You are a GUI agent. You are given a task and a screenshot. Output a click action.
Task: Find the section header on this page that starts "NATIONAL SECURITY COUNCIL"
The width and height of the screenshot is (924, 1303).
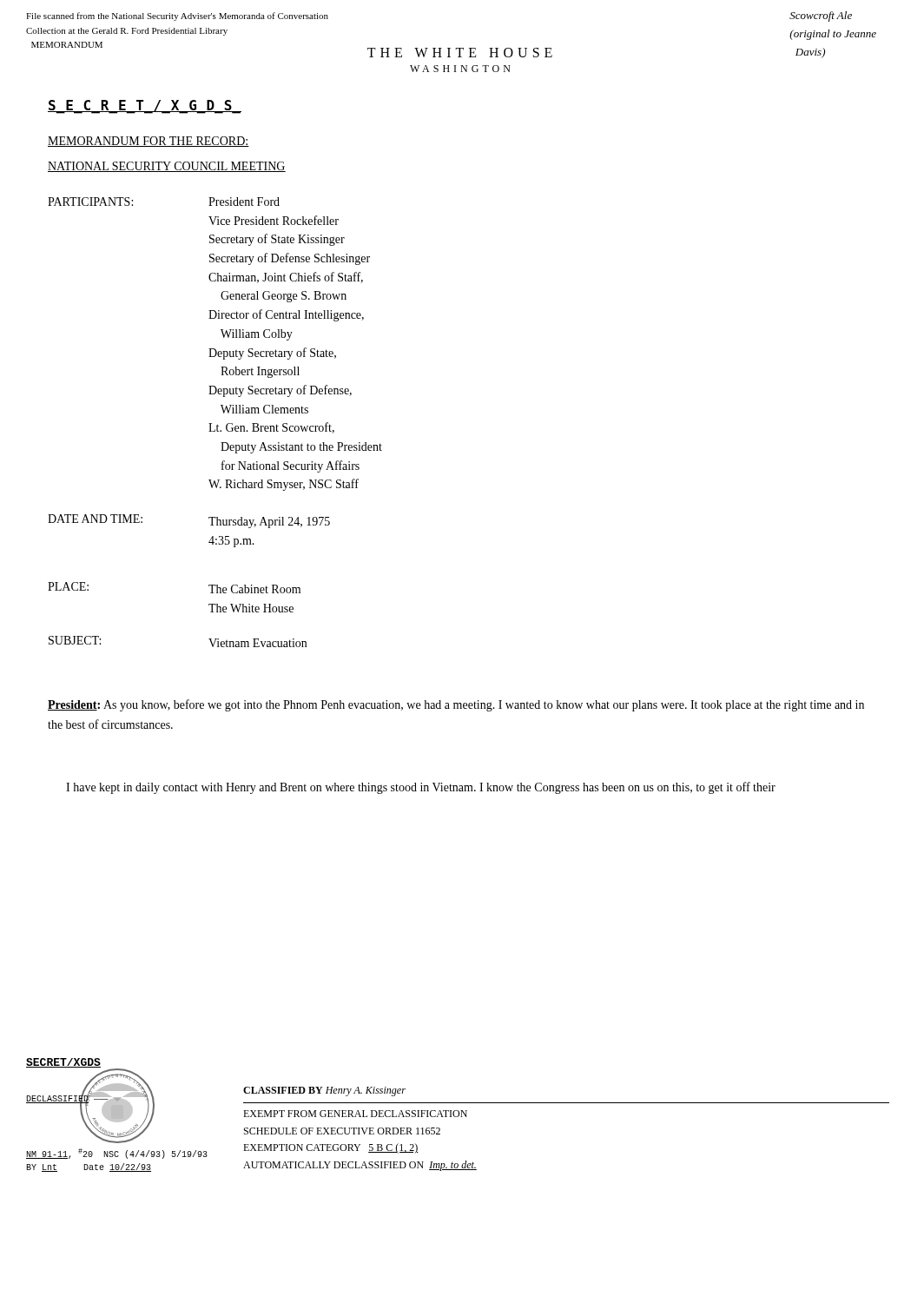[x=166, y=166]
